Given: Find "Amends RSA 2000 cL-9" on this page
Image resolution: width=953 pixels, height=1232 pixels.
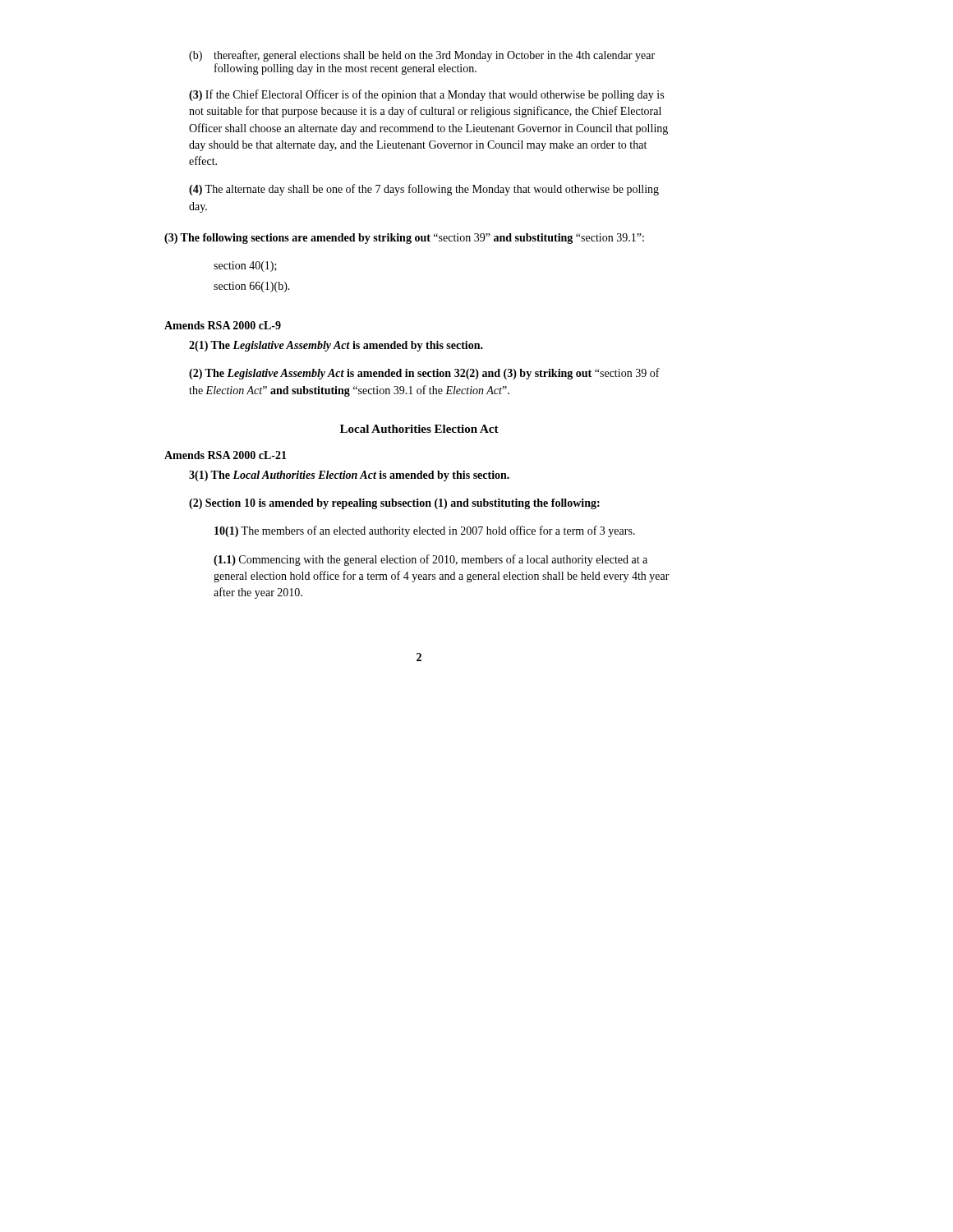Looking at the screenshot, I should click(223, 326).
